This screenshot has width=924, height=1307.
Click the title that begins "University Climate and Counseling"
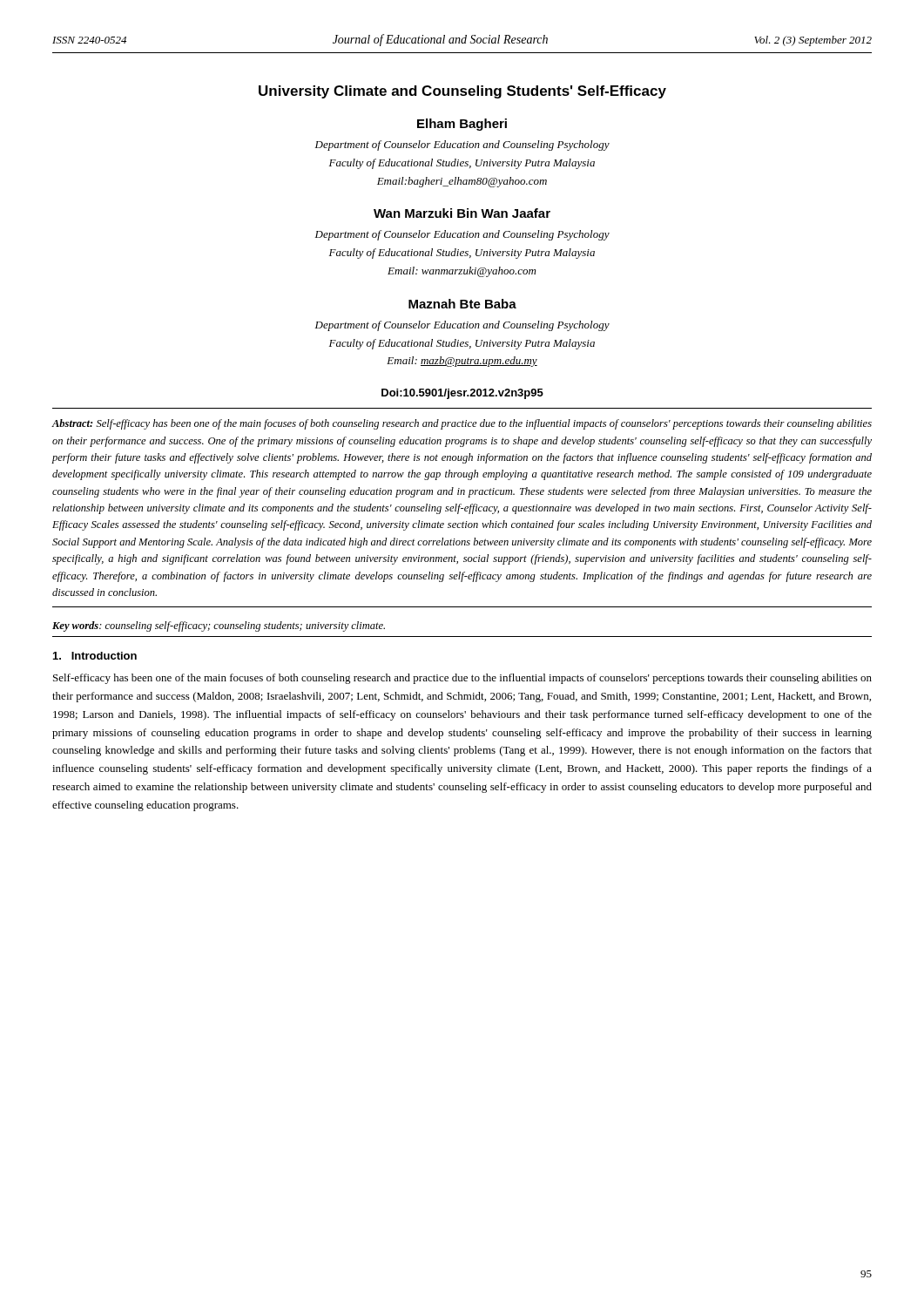click(462, 91)
